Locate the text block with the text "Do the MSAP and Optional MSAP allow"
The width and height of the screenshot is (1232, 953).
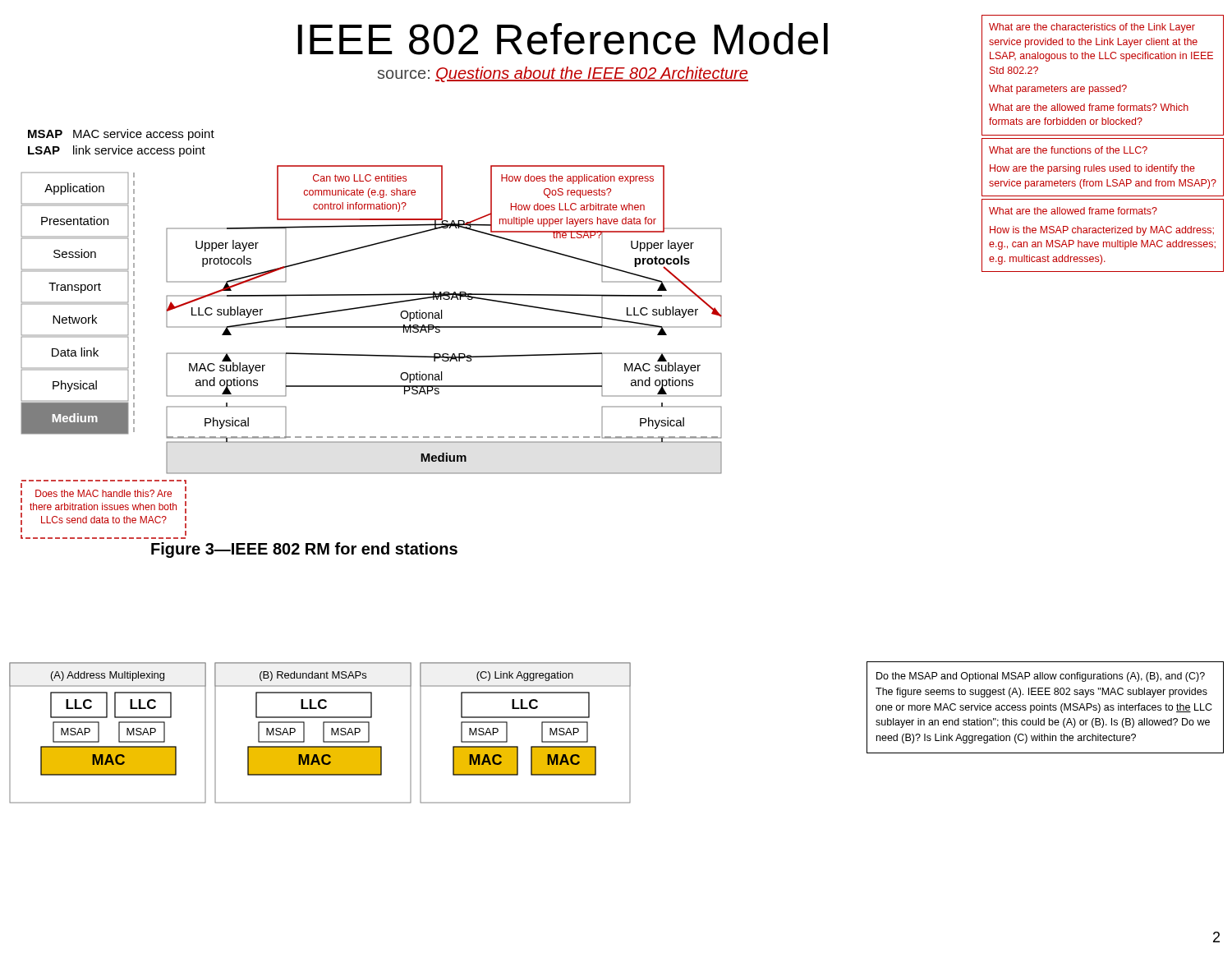(1044, 707)
